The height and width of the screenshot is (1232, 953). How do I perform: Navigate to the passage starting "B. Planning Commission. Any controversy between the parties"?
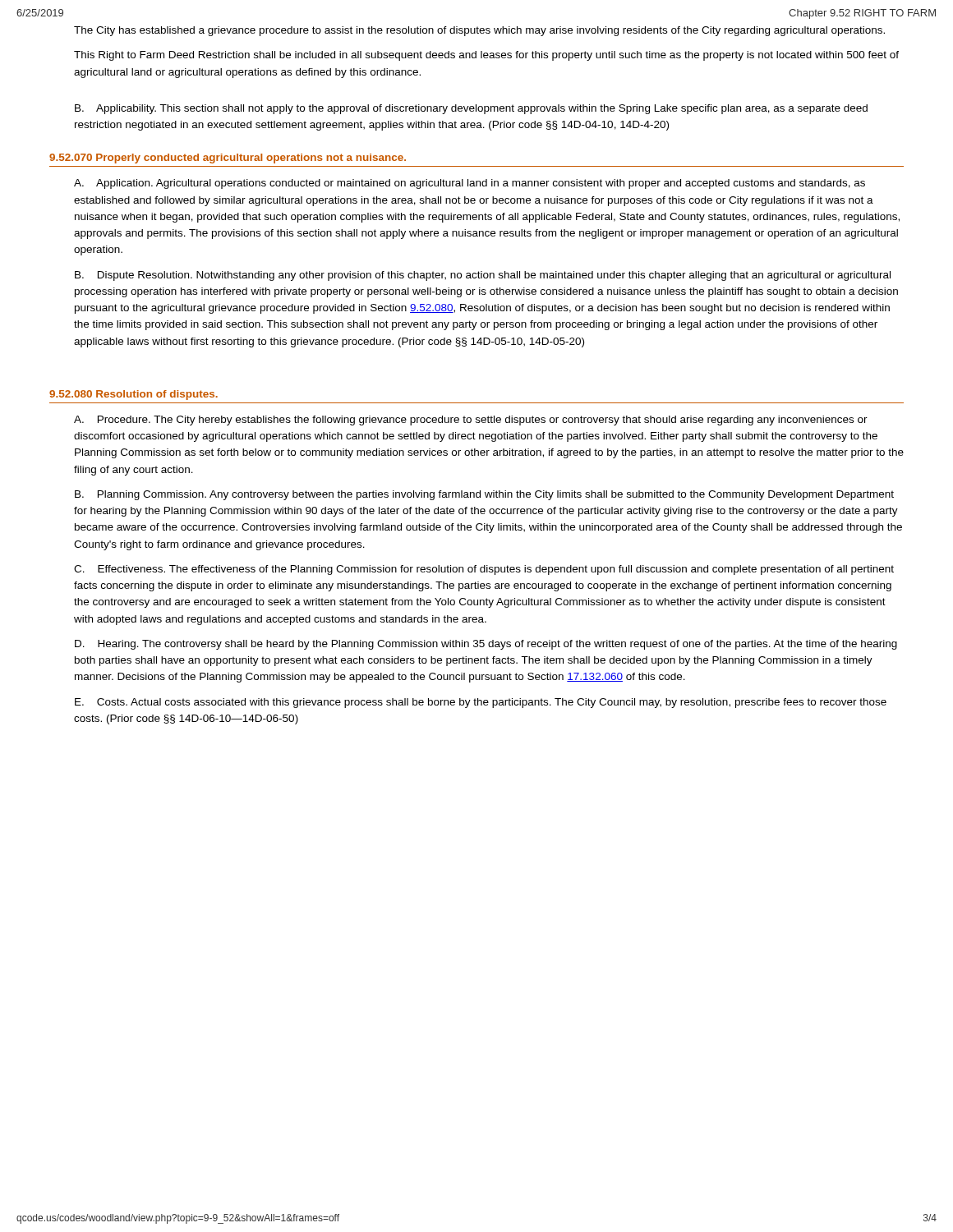(488, 519)
